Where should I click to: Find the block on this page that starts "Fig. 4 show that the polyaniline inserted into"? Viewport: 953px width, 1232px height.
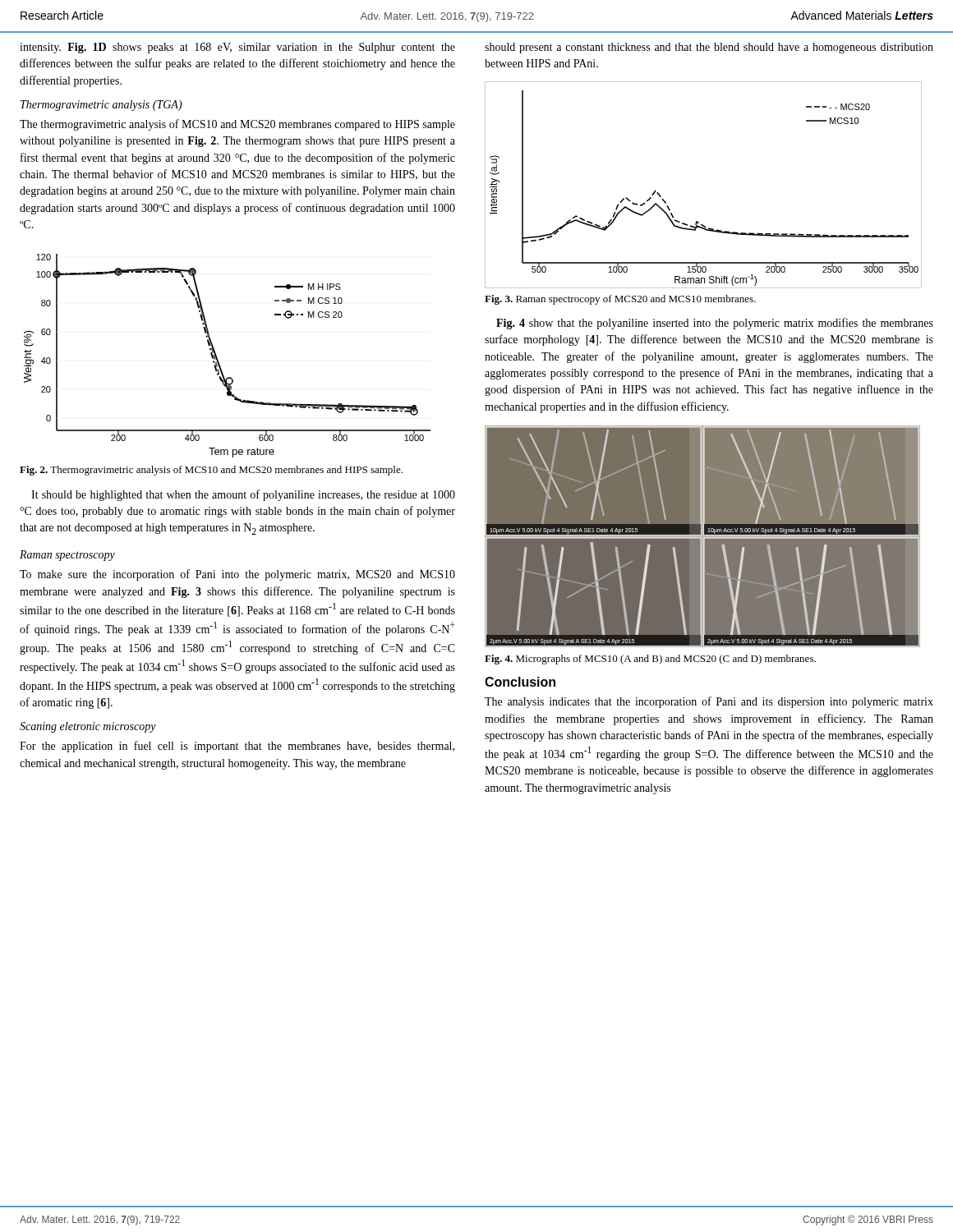coord(709,366)
